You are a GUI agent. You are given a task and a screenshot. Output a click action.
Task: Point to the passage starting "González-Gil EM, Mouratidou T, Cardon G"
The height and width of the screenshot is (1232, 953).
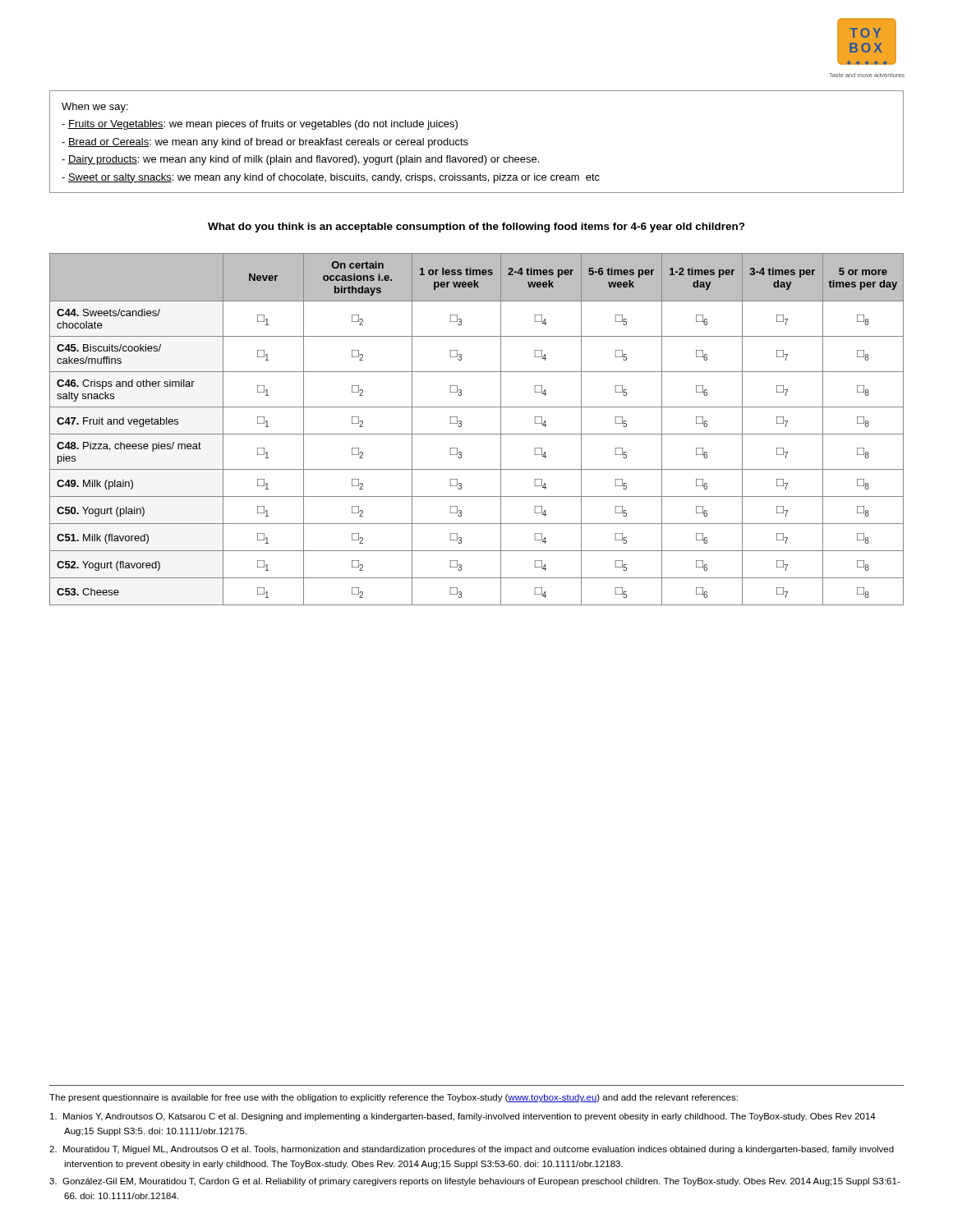[475, 1189]
